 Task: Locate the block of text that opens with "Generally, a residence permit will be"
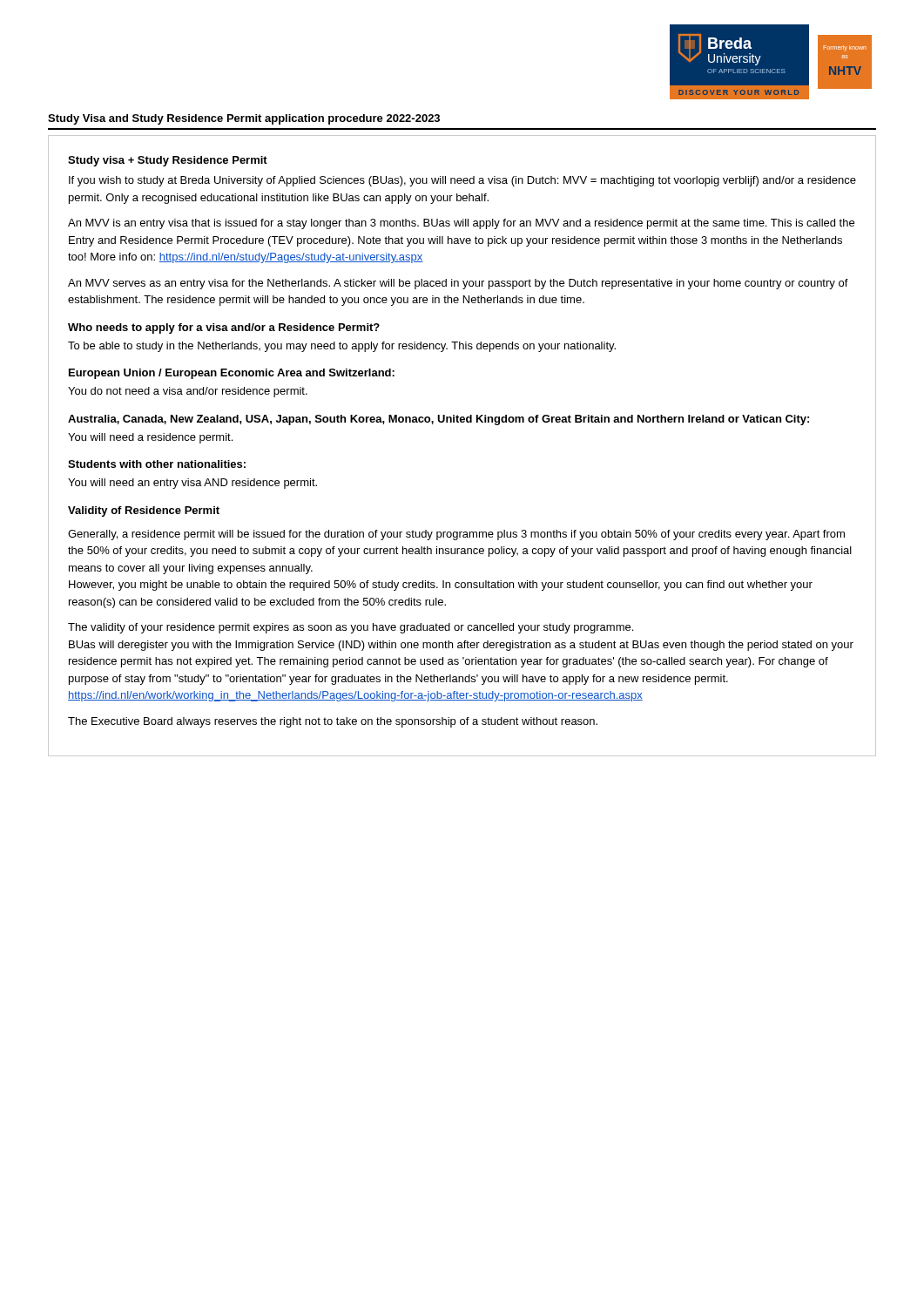[x=456, y=535]
